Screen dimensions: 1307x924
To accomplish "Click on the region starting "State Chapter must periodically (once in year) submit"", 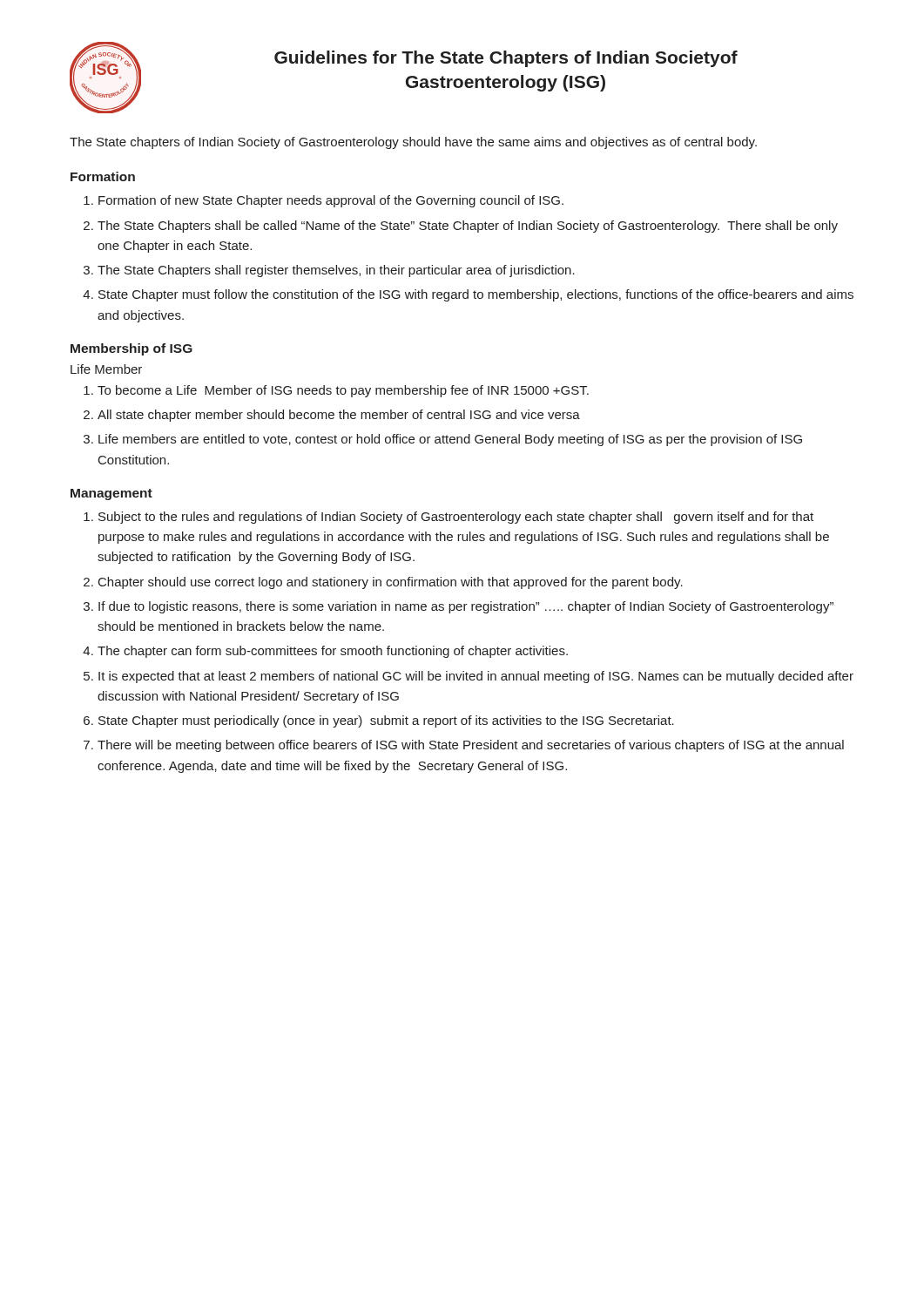I will (386, 720).
